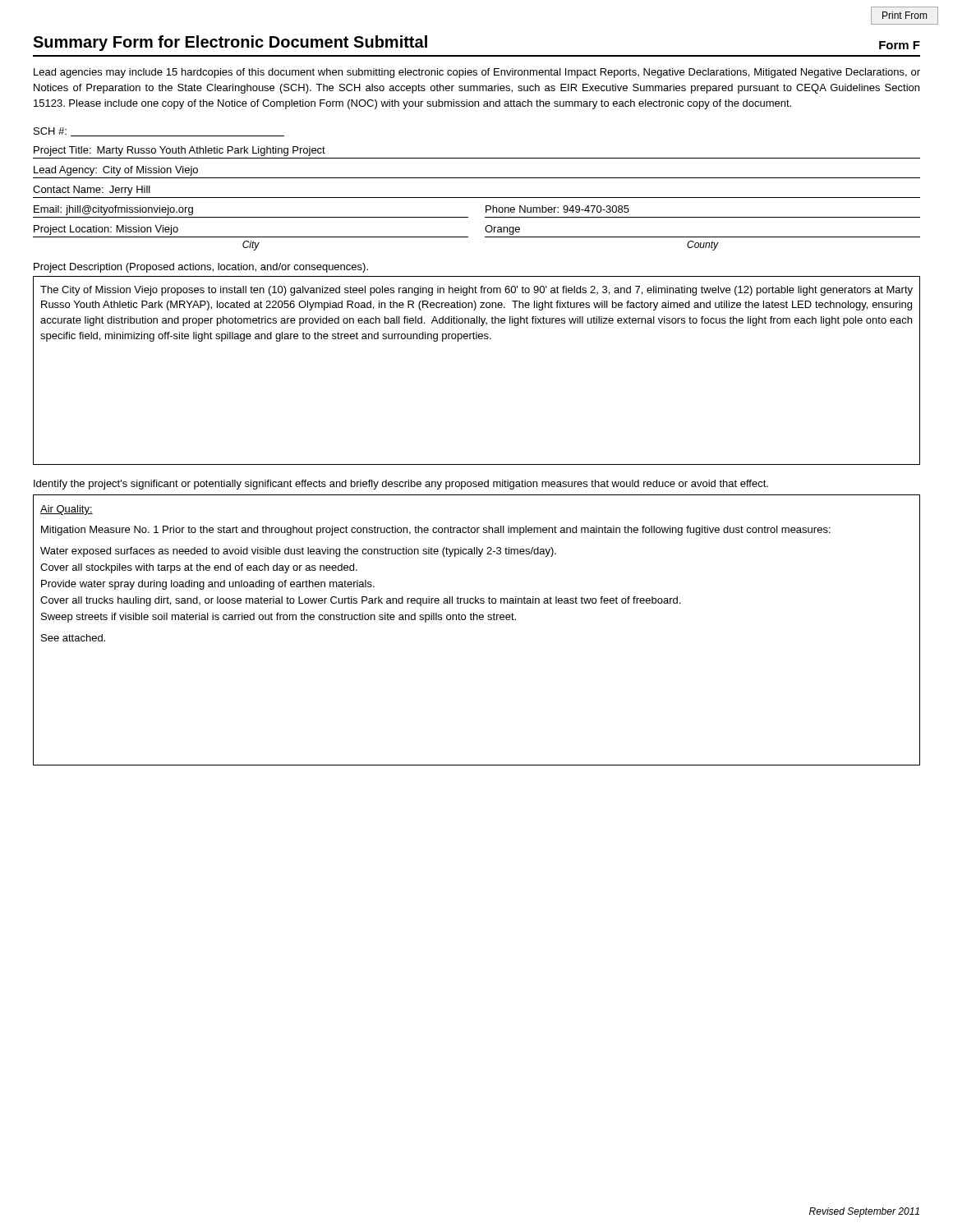Where does it say "Form F"?
Screen dimensions: 1232x953
coord(899,45)
